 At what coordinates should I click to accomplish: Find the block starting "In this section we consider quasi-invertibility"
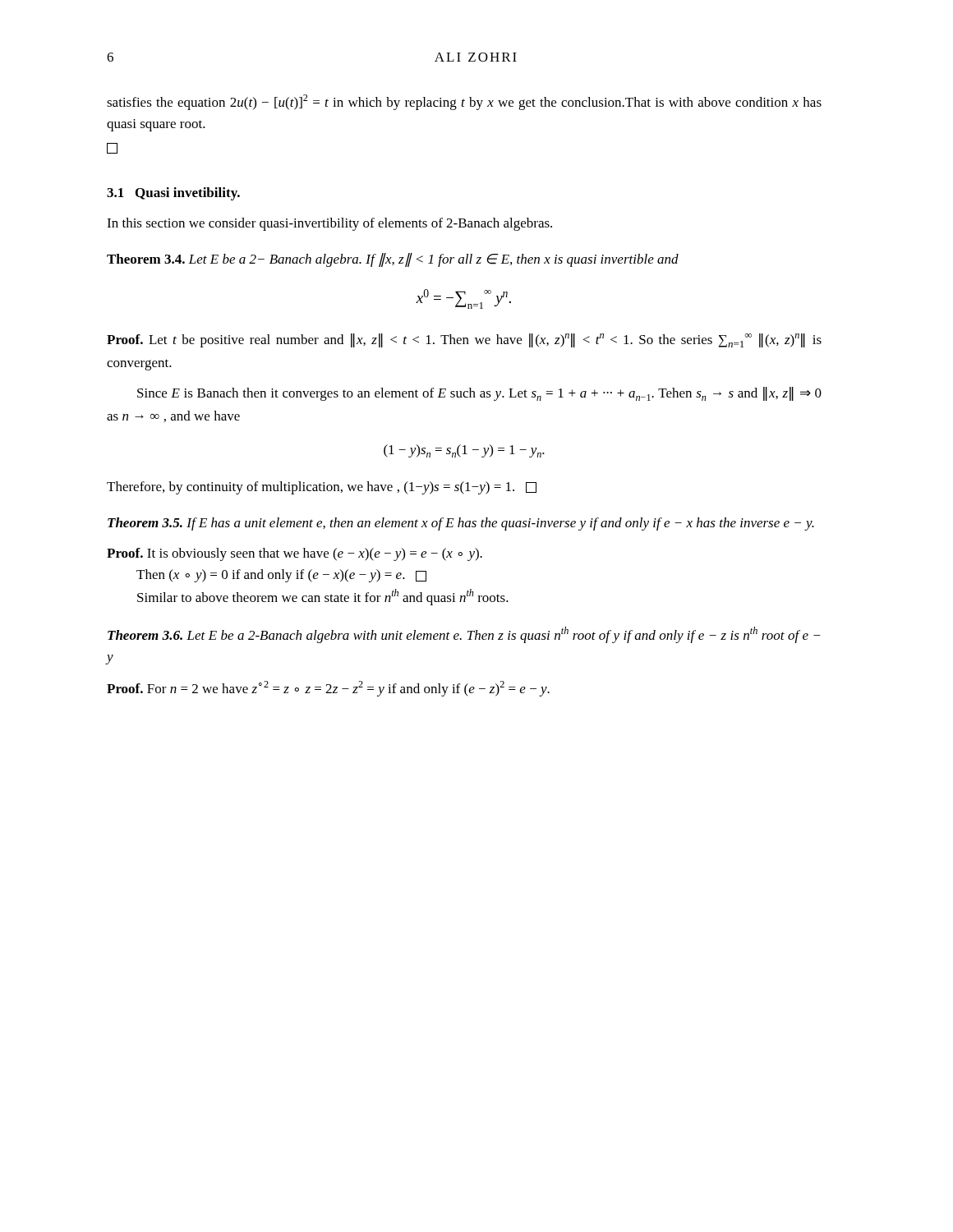click(330, 223)
